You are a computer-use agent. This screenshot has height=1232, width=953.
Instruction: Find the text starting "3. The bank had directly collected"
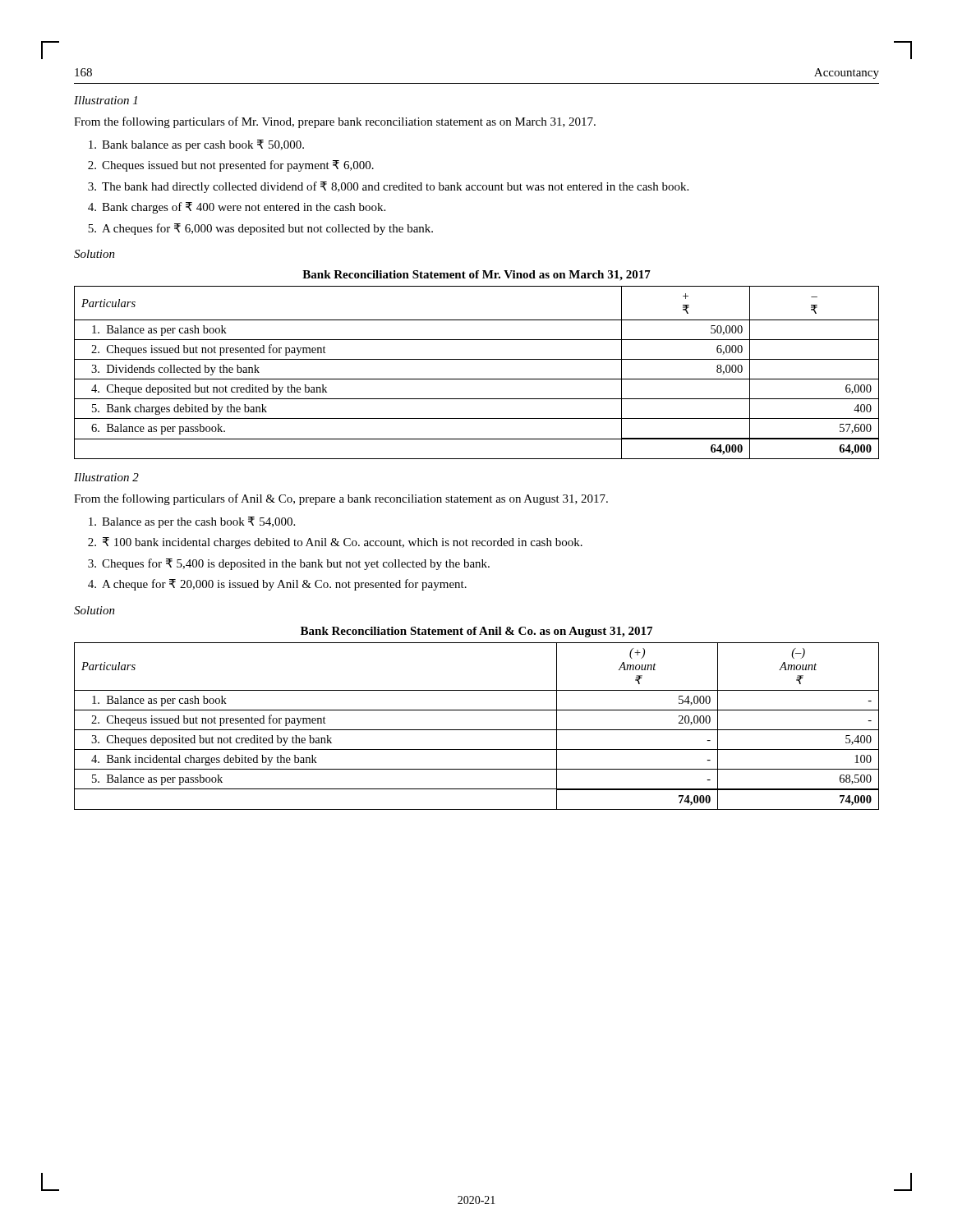click(476, 186)
